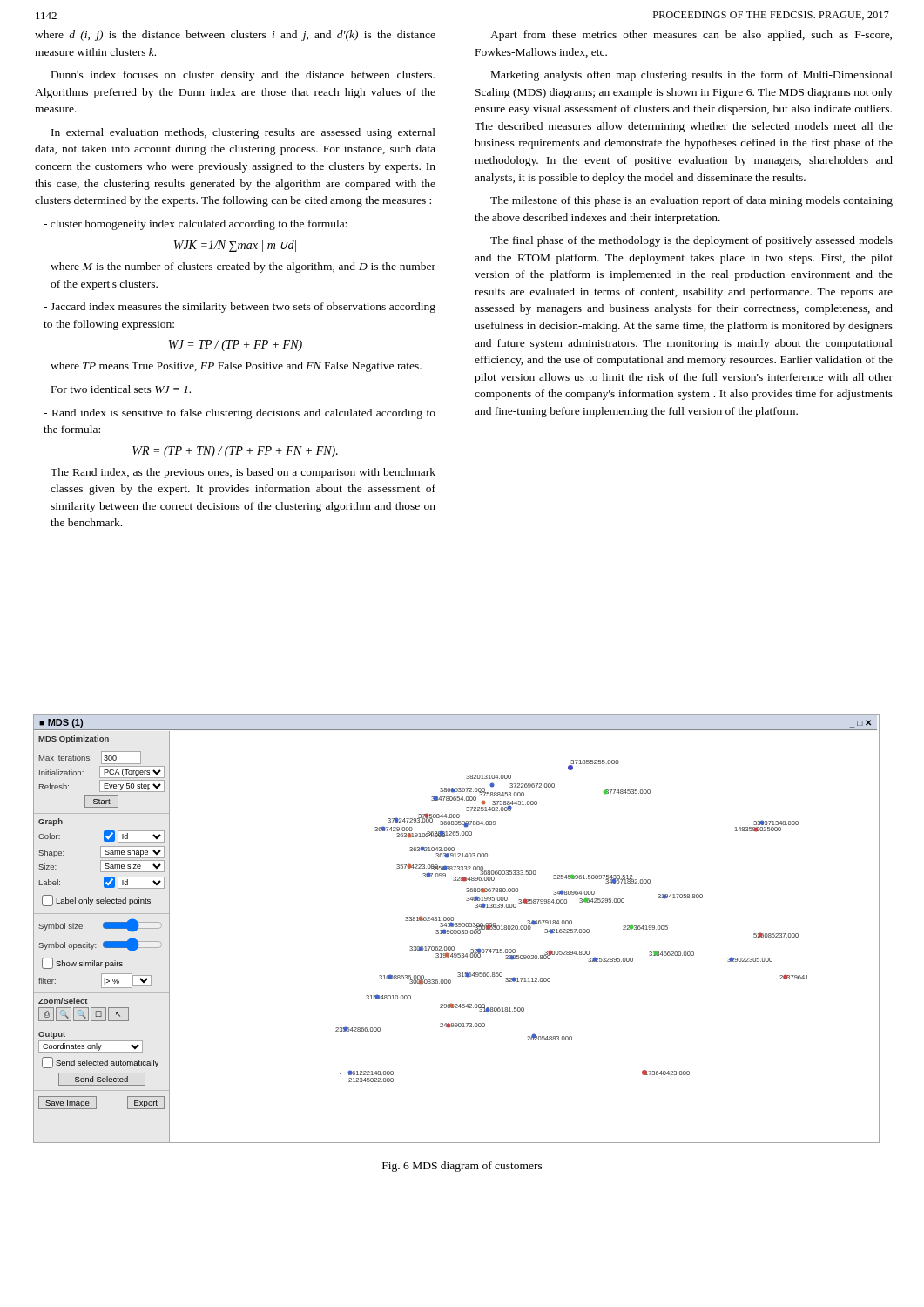This screenshot has width=924, height=1307.
Task: Point to the block beginning "where M is"
Action: pyautogui.click(x=243, y=275)
